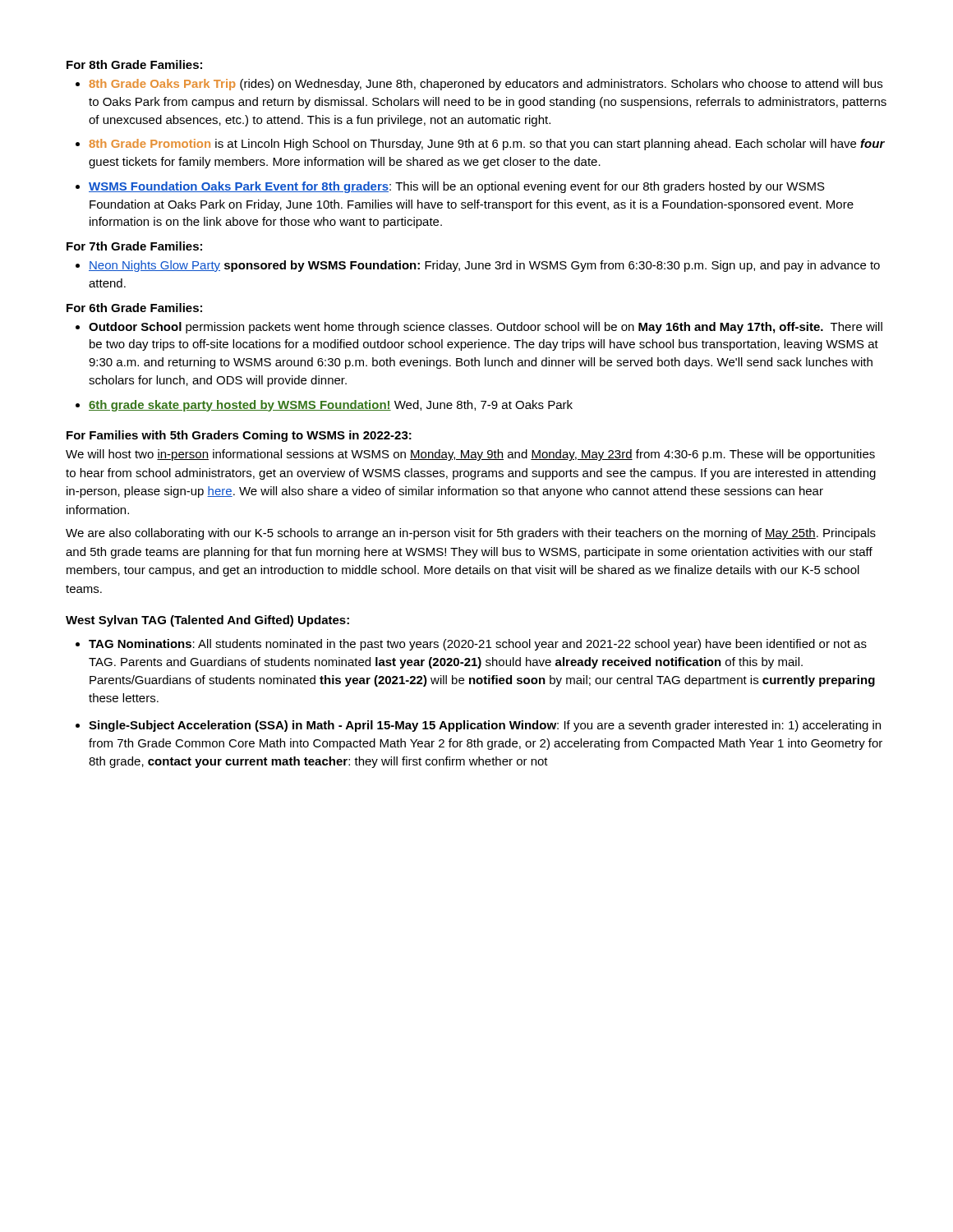Viewport: 953px width, 1232px height.
Task: Navigate to the text starting "8th Grade Promotion is at Lincoln High"
Action: tap(486, 152)
